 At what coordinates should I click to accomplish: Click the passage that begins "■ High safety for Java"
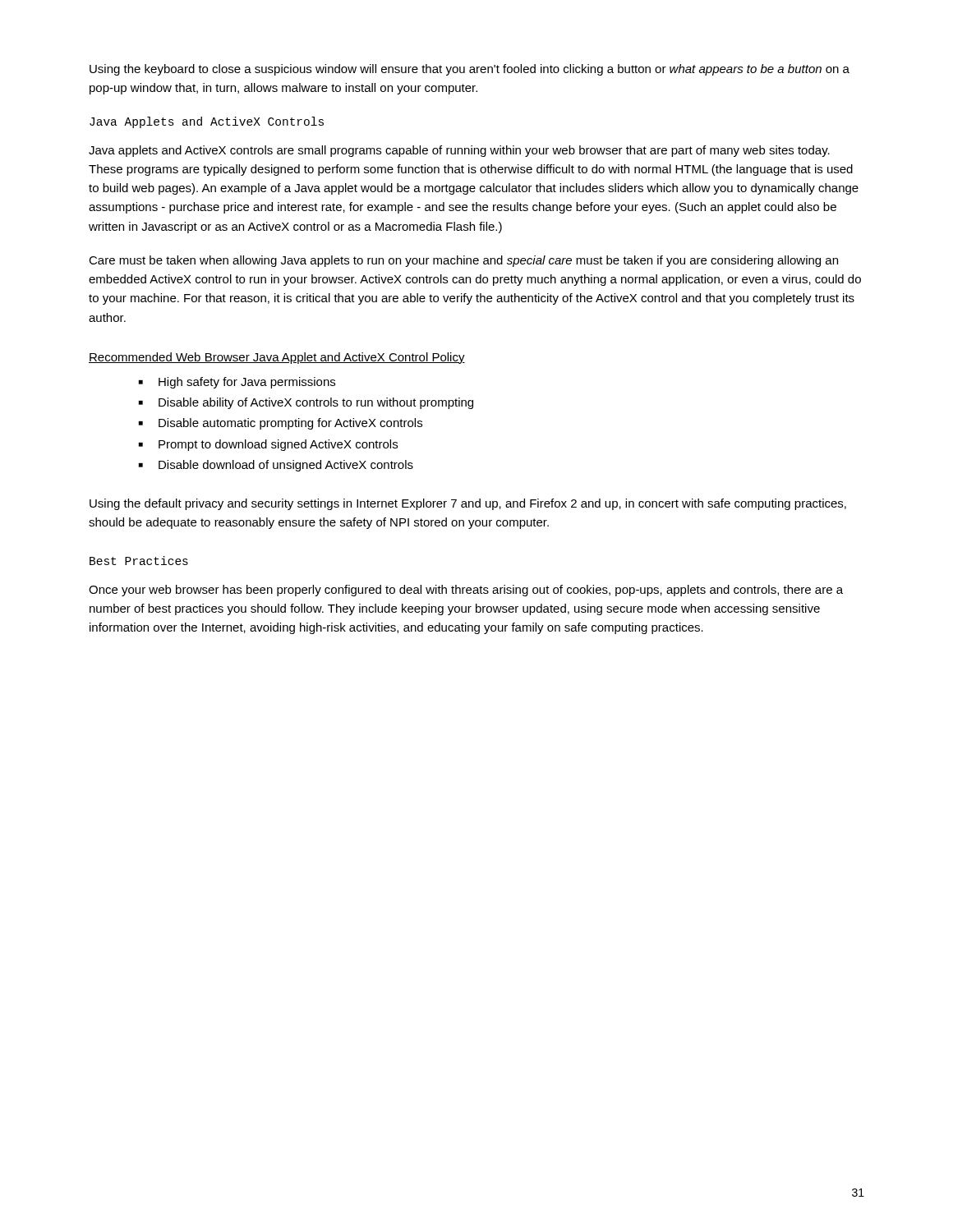[237, 381]
